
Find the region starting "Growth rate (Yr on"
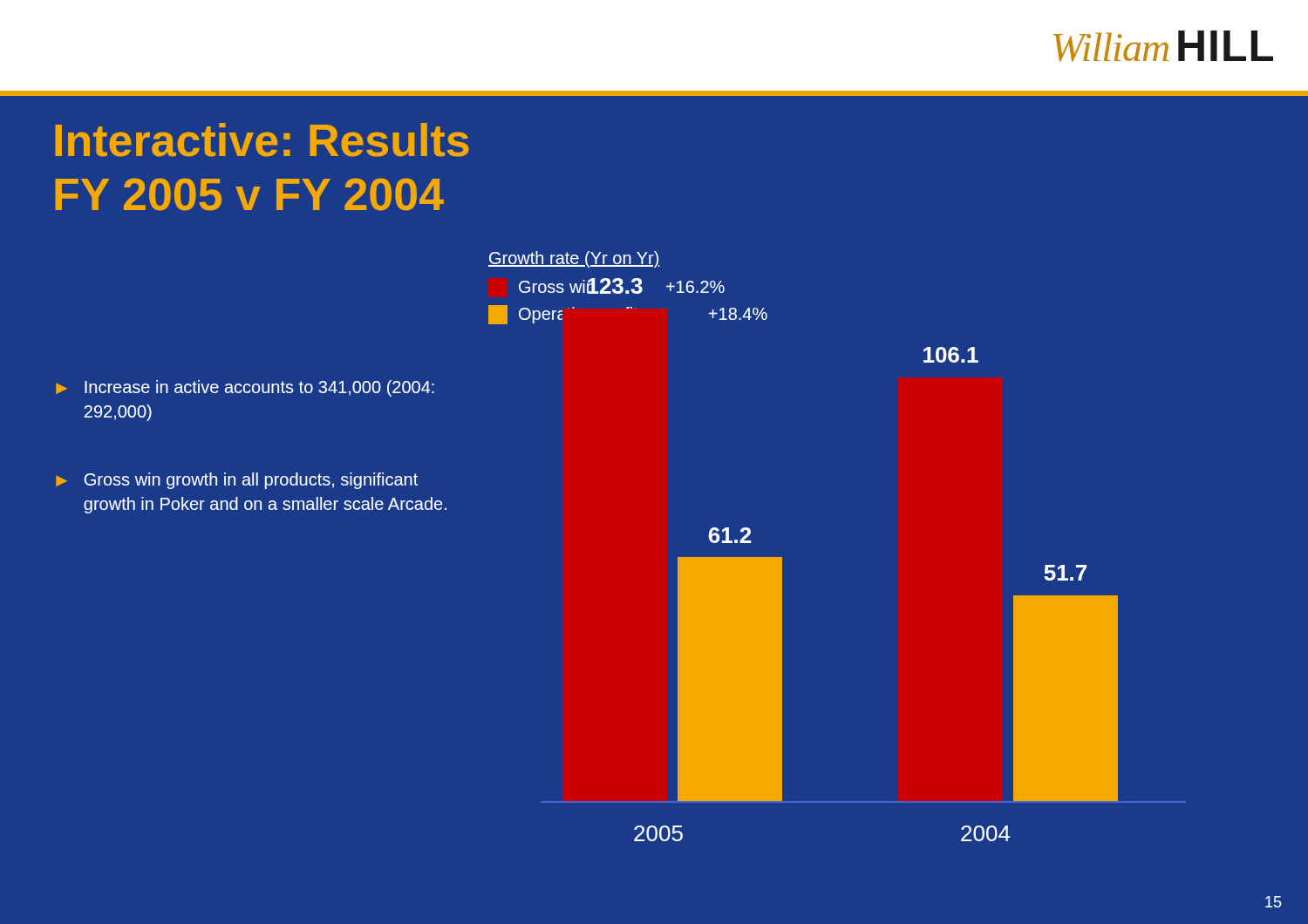pos(628,286)
